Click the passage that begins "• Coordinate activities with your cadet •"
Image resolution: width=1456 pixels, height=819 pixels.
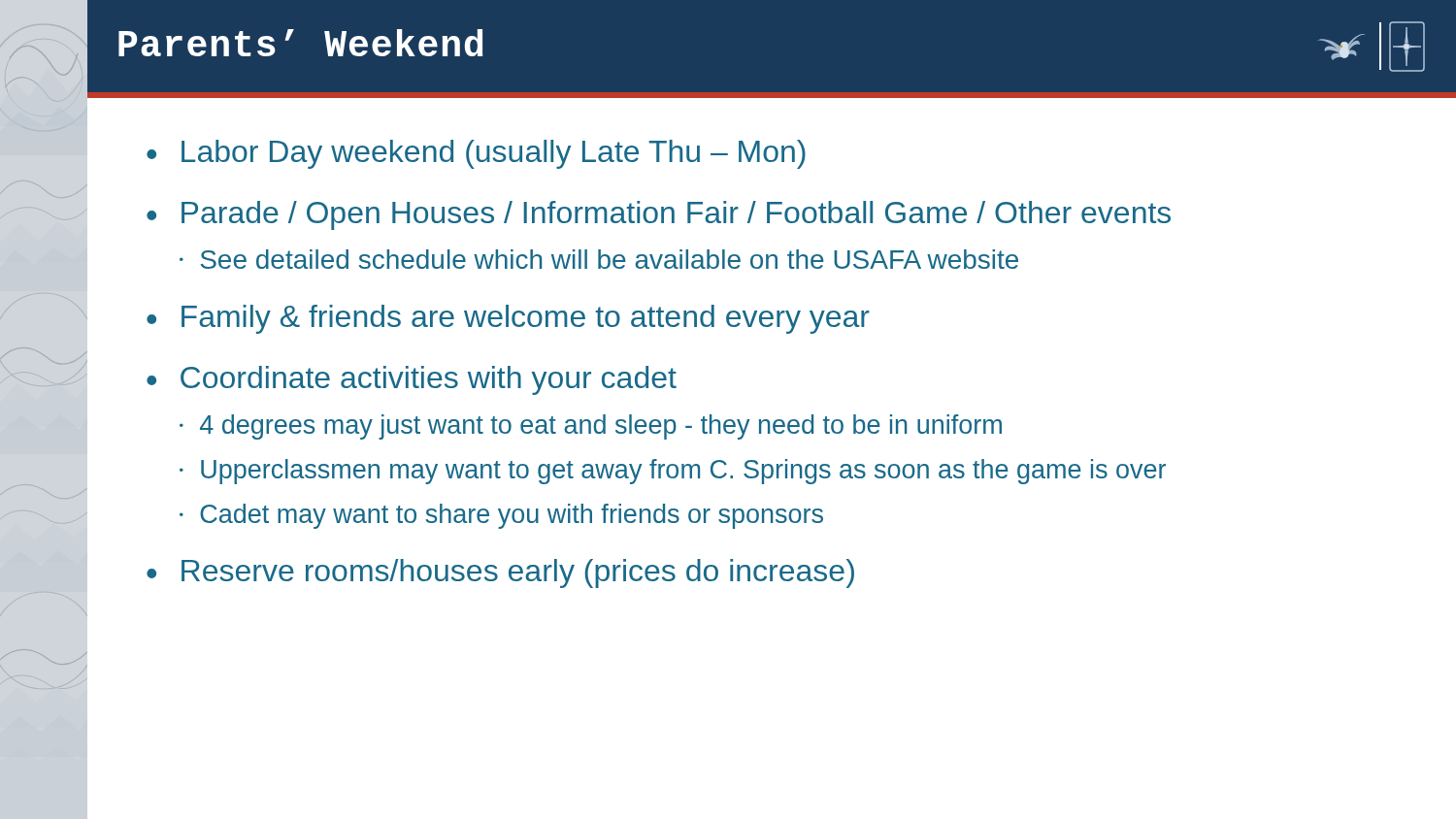656,450
